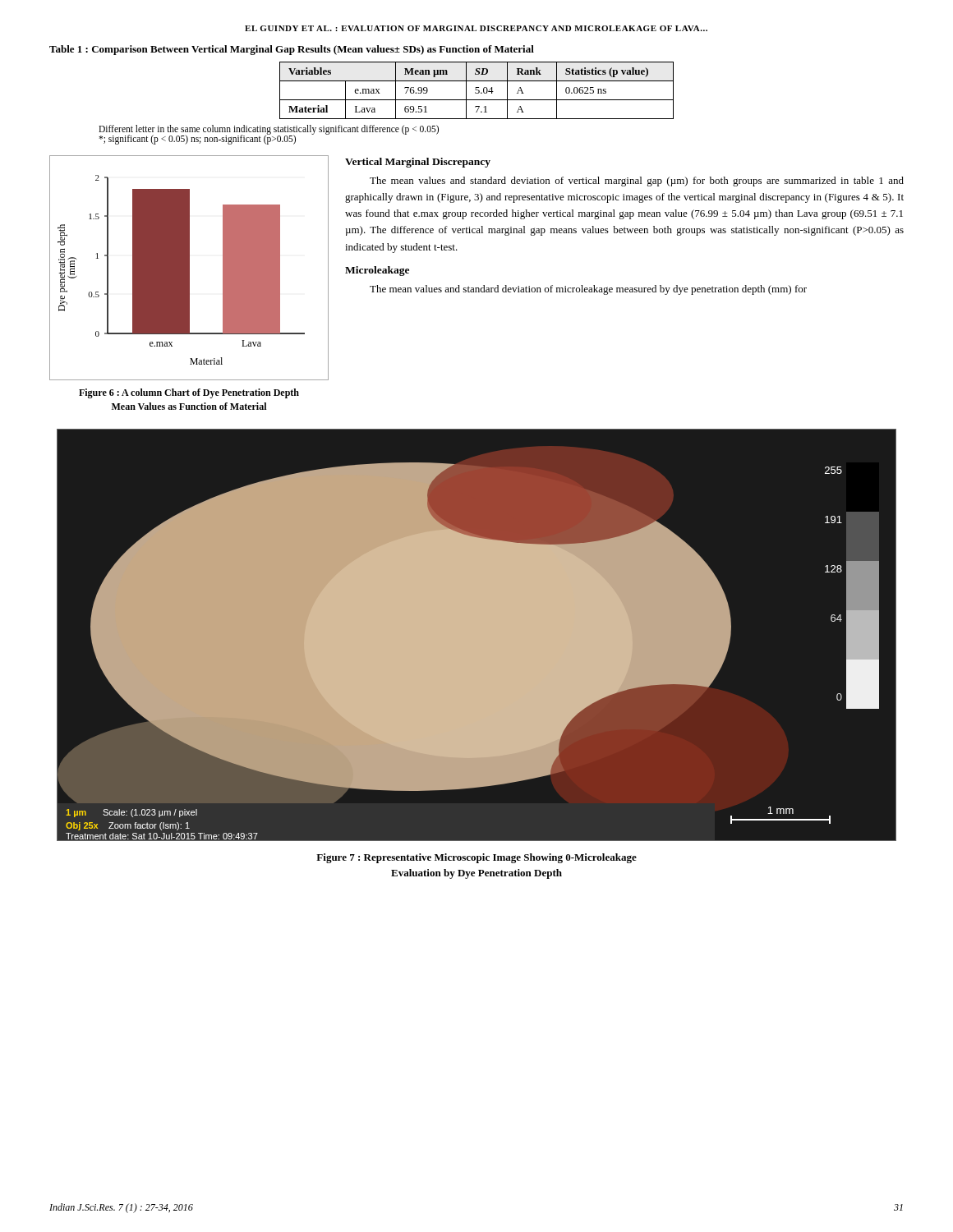Point to the block starting "Figure 6 : A"

point(189,399)
